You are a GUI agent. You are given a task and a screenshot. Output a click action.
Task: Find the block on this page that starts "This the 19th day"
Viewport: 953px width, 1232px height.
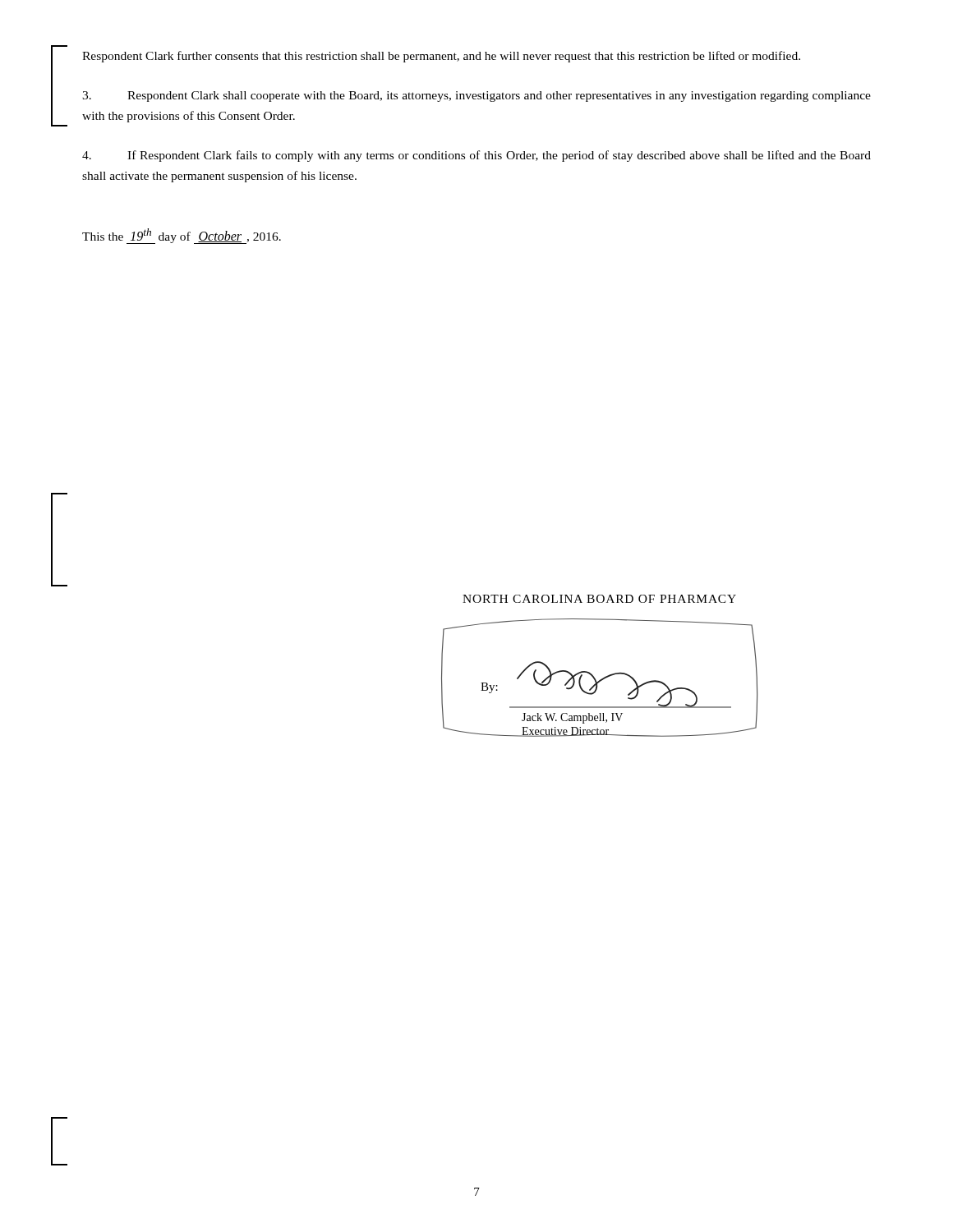[x=182, y=235]
